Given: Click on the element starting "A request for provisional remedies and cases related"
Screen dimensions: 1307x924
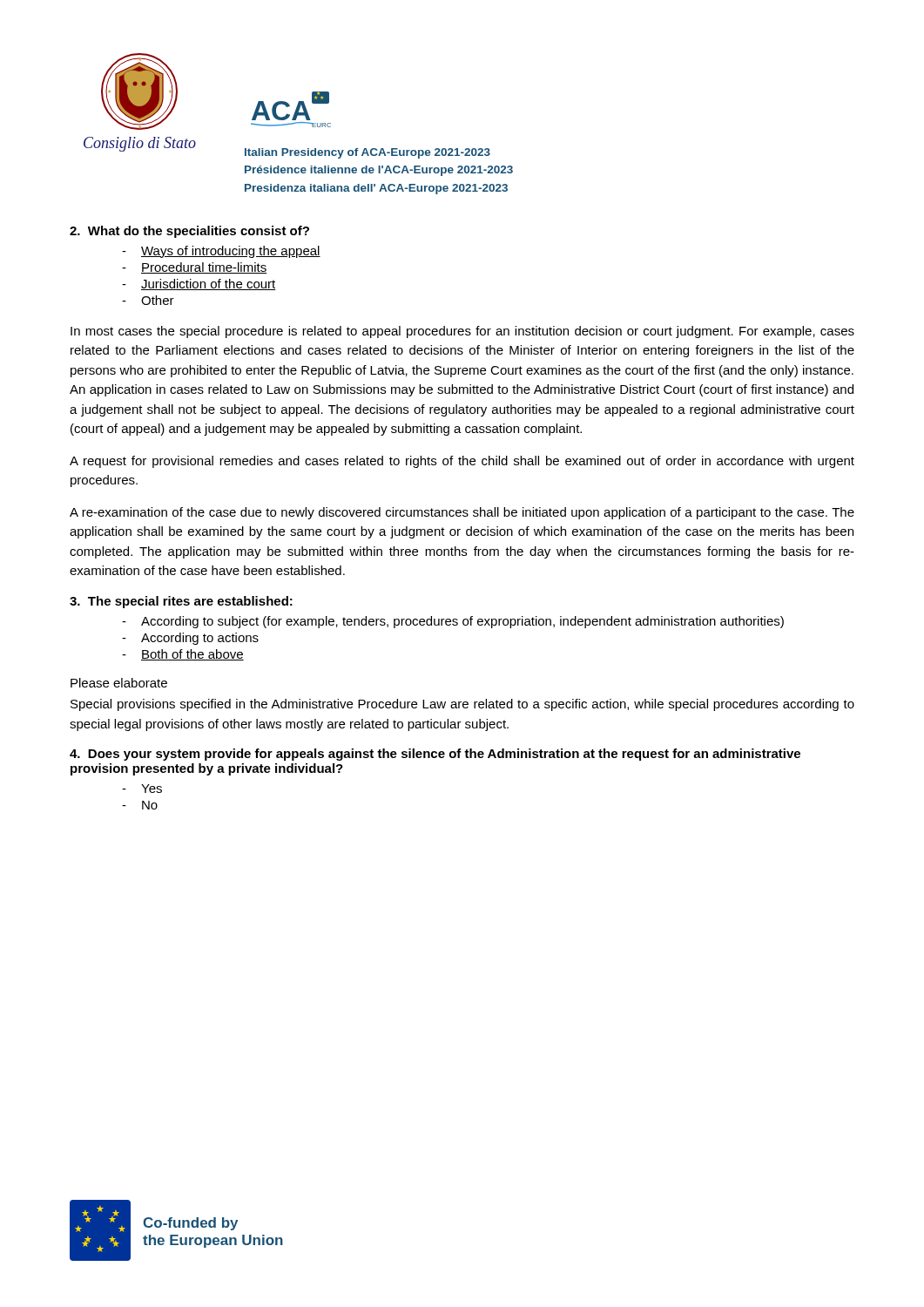Looking at the screenshot, I should (462, 470).
